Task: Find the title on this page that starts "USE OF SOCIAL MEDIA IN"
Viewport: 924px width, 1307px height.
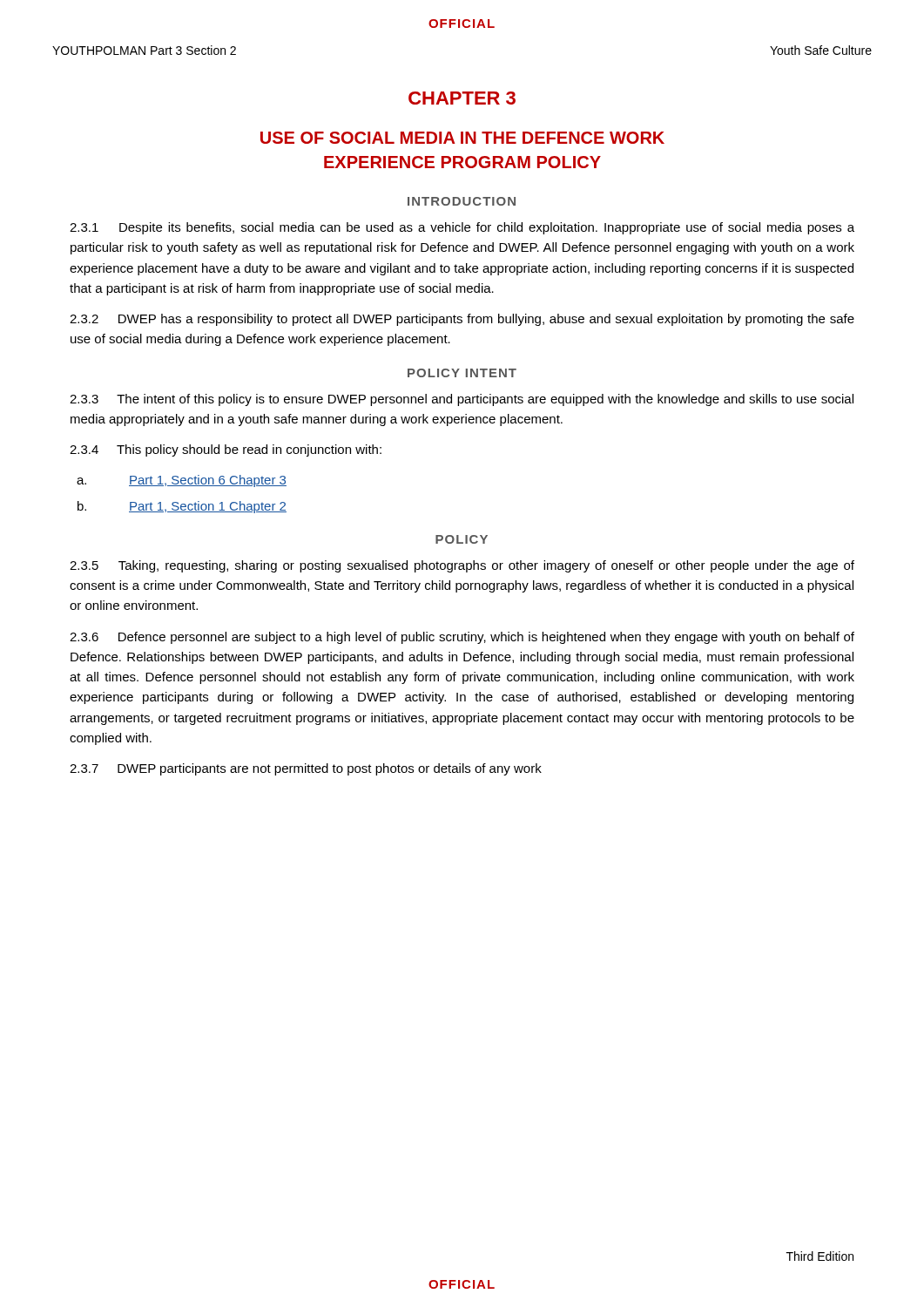Action: click(x=462, y=150)
